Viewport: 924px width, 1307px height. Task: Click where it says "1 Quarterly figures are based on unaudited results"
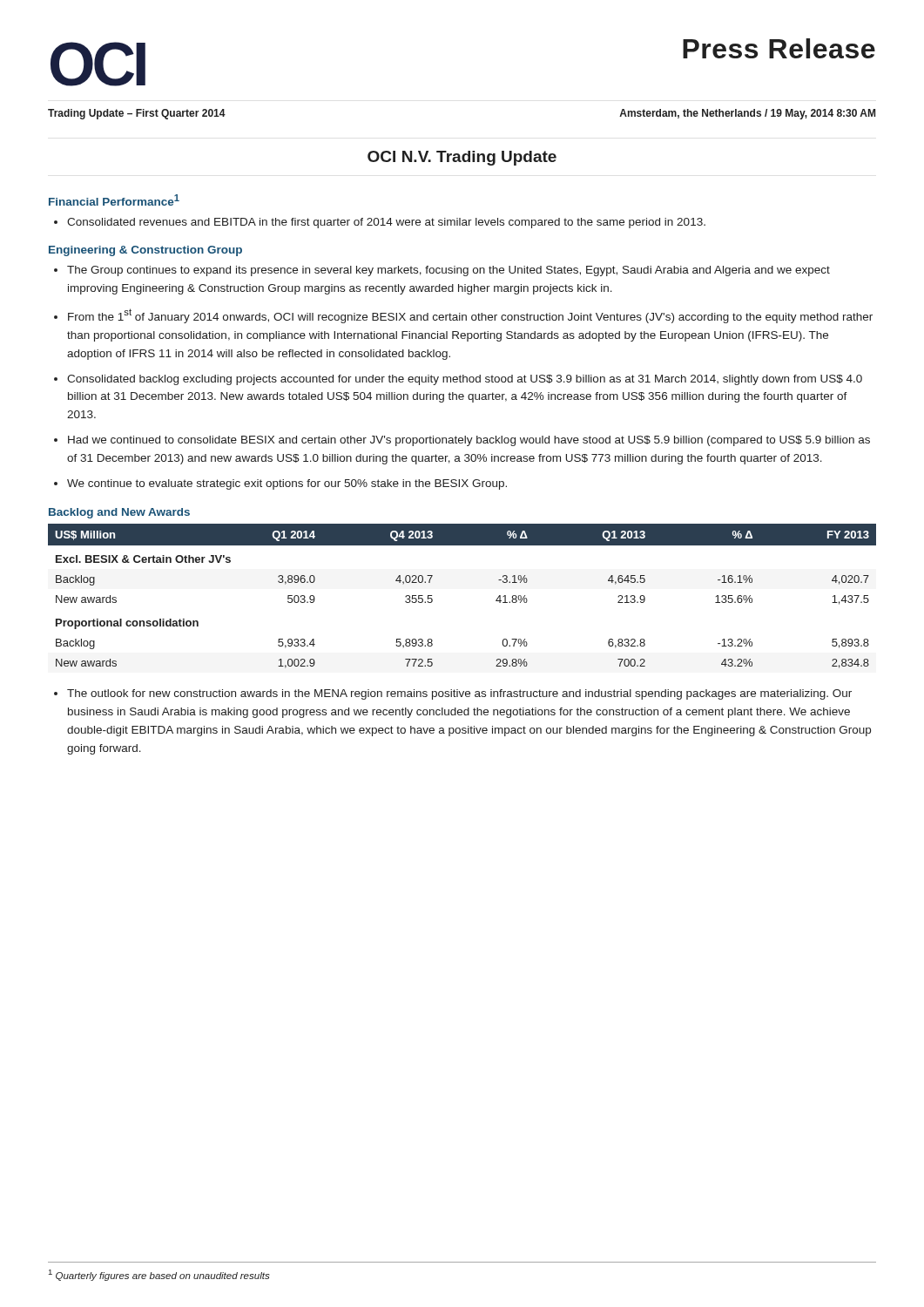159,1274
